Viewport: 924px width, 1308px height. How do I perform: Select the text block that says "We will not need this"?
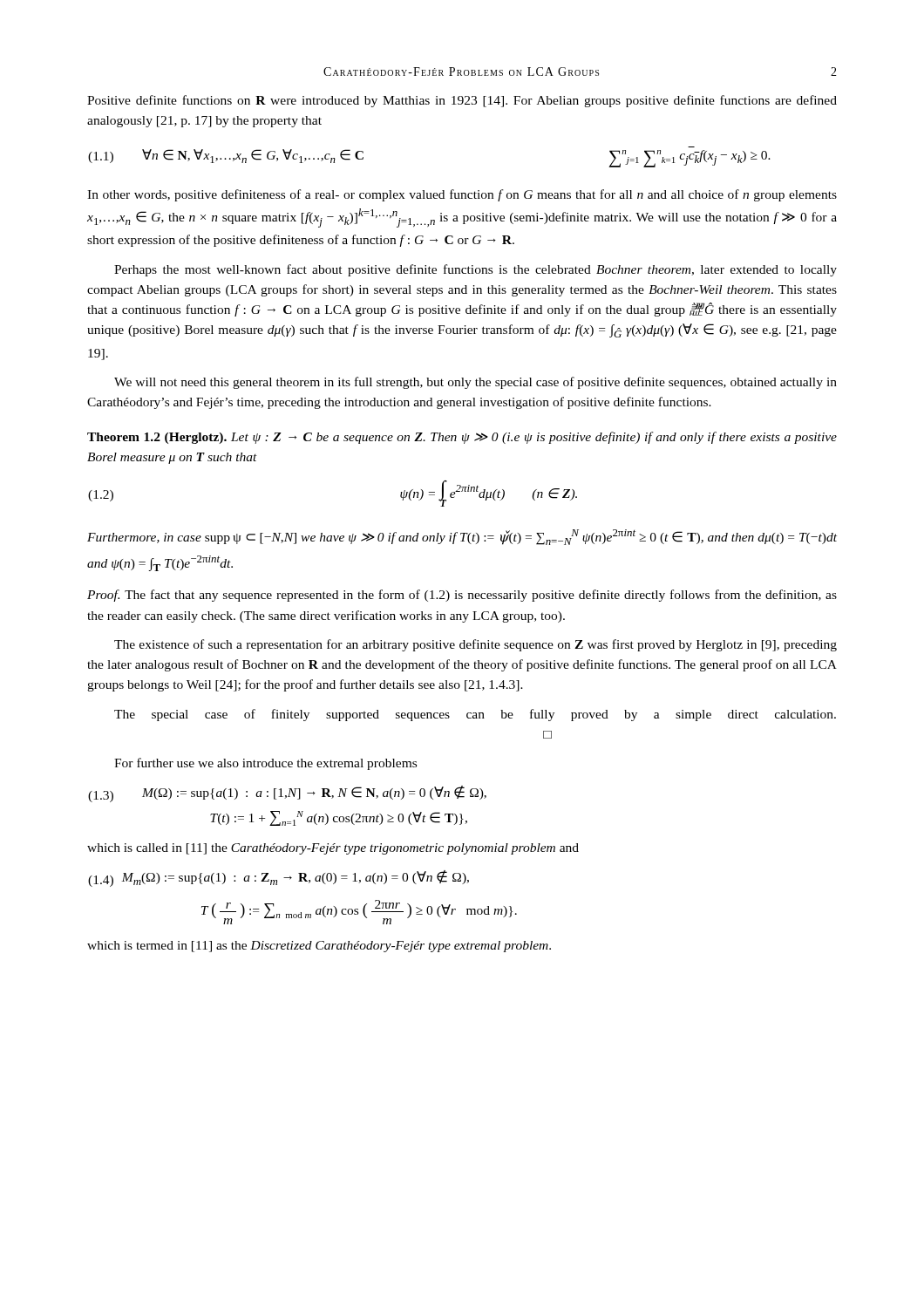[462, 392]
